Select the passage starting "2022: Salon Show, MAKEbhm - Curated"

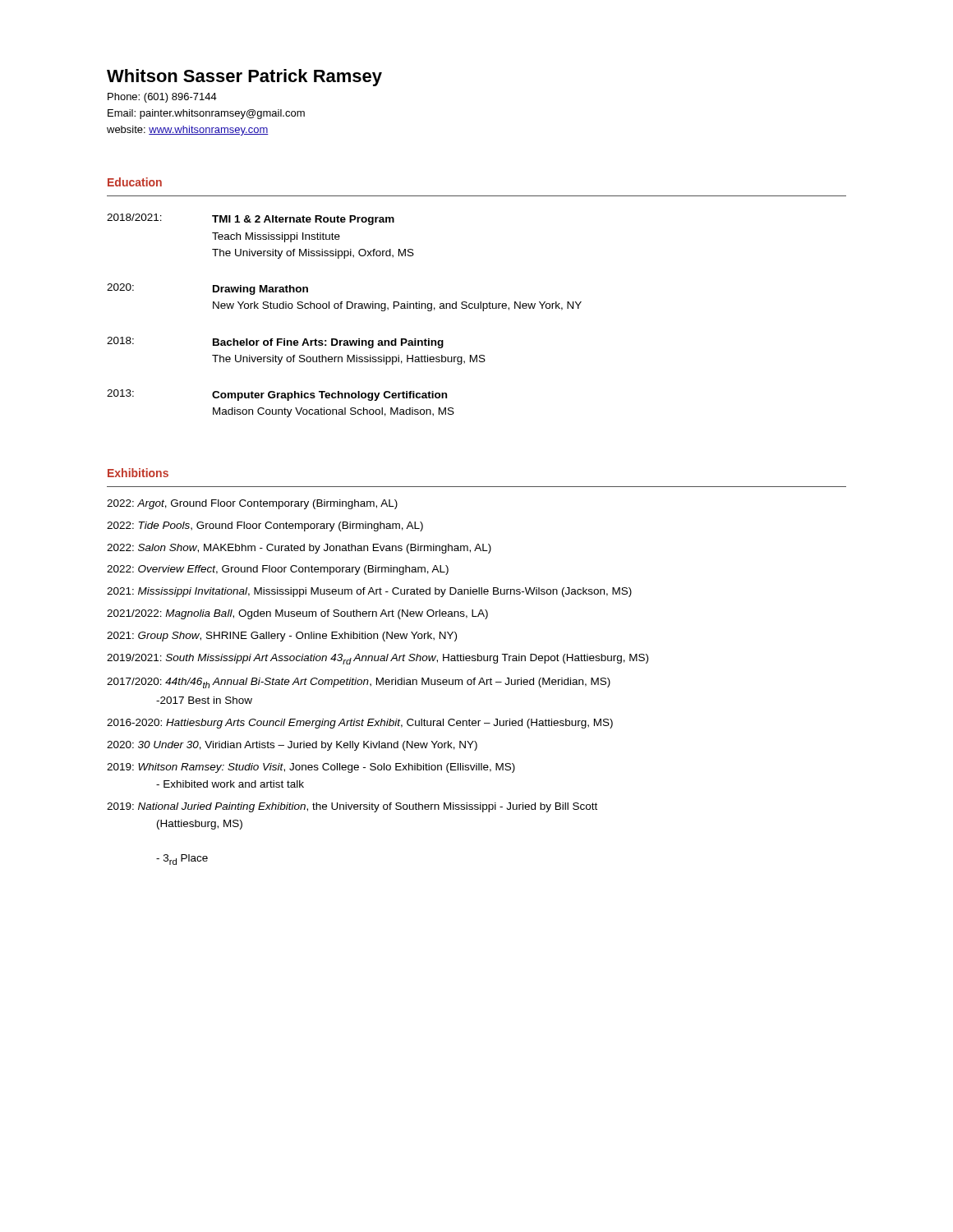pos(299,547)
